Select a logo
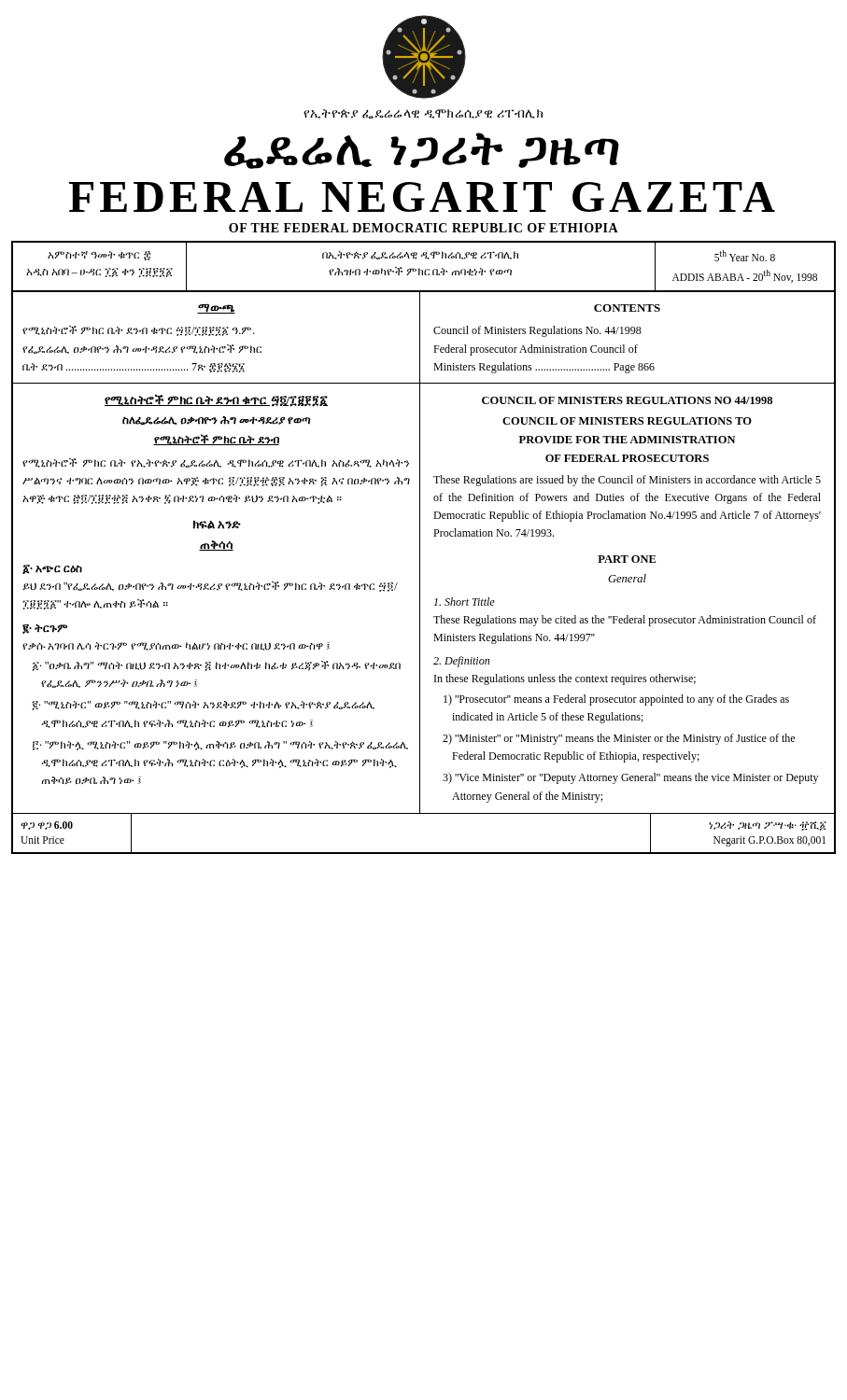This screenshot has width=847, height=1400. (424, 53)
